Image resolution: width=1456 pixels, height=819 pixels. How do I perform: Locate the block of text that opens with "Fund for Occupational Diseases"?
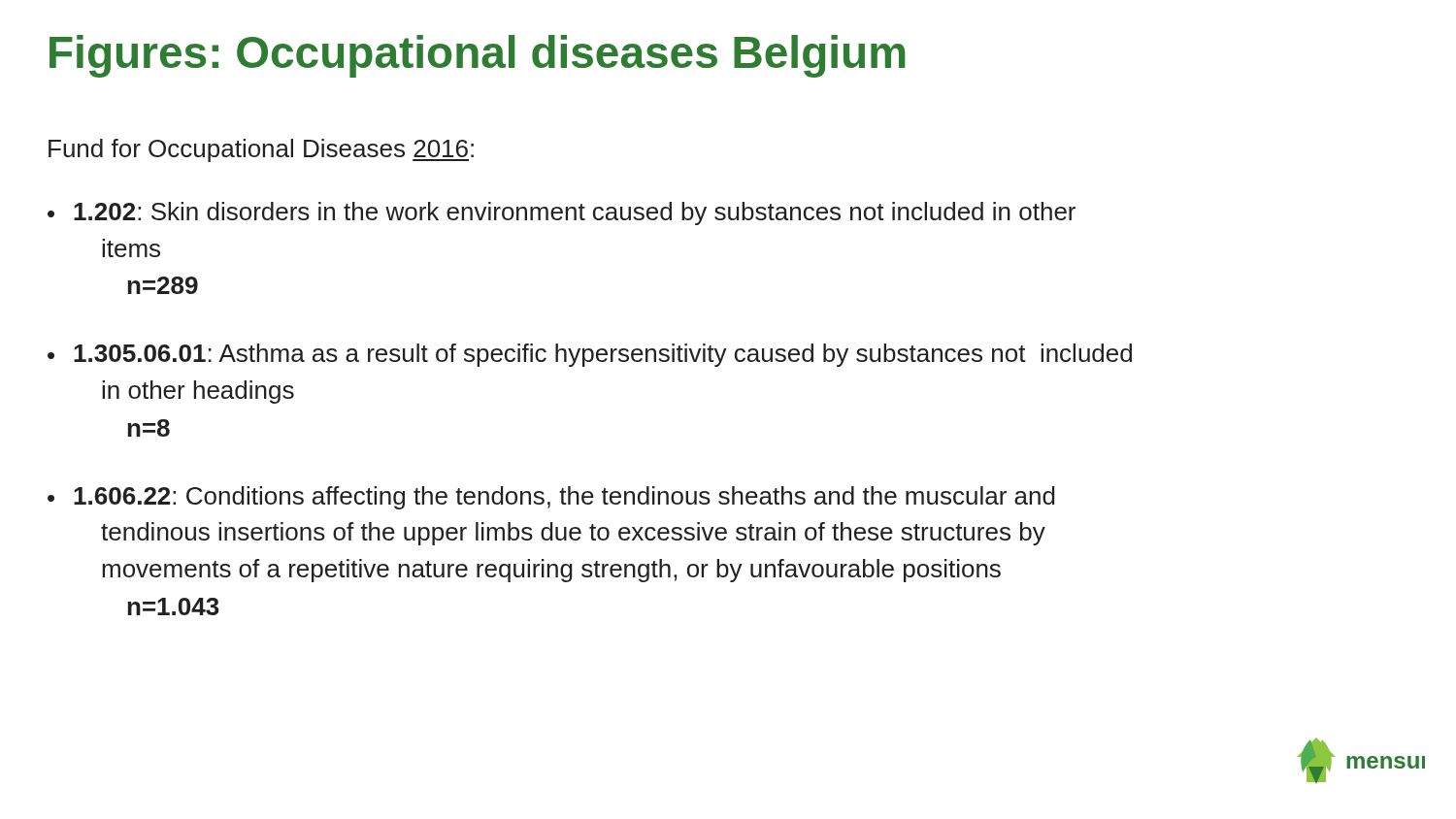pos(261,148)
